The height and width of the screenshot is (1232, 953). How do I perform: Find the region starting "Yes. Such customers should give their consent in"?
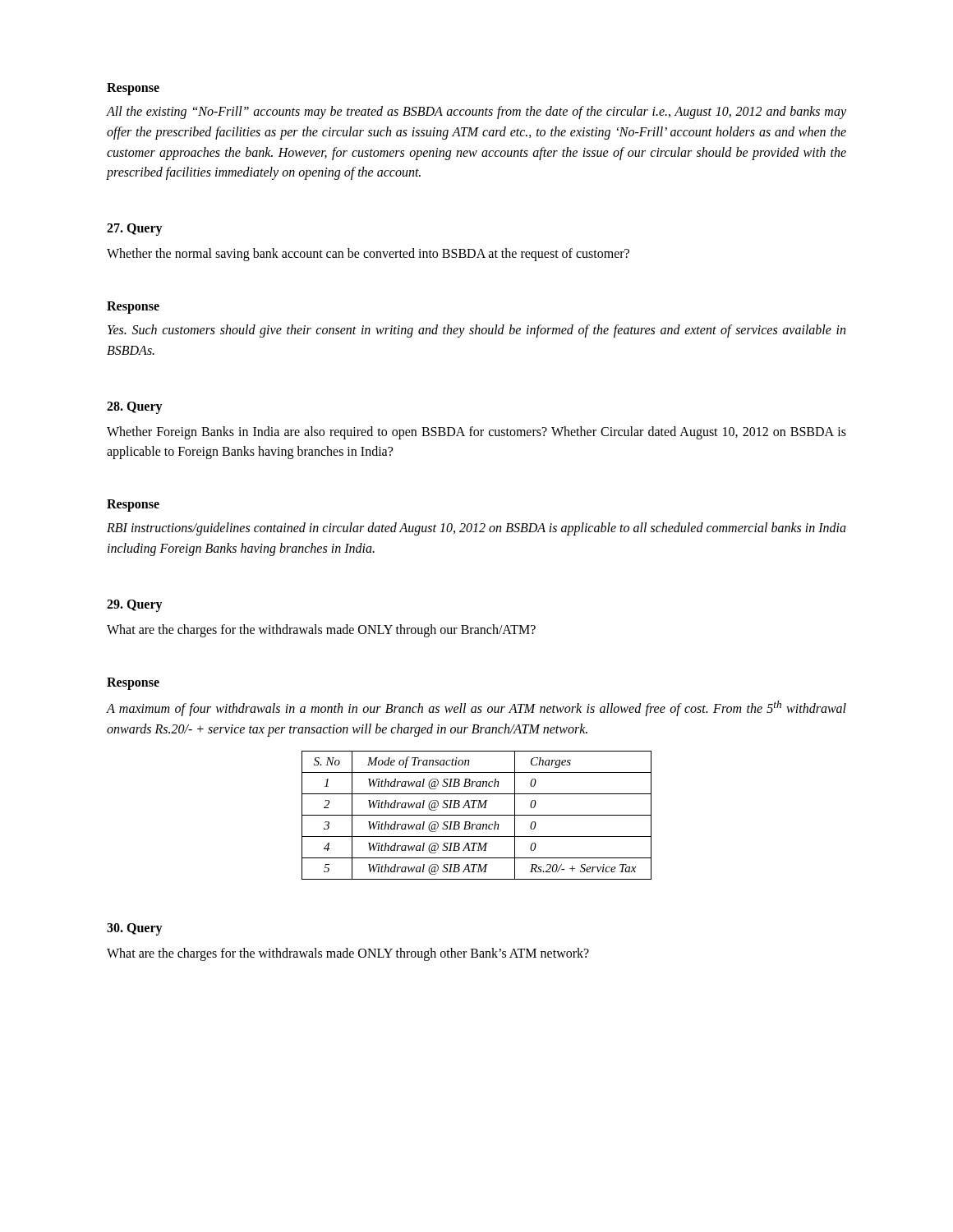[476, 340]
